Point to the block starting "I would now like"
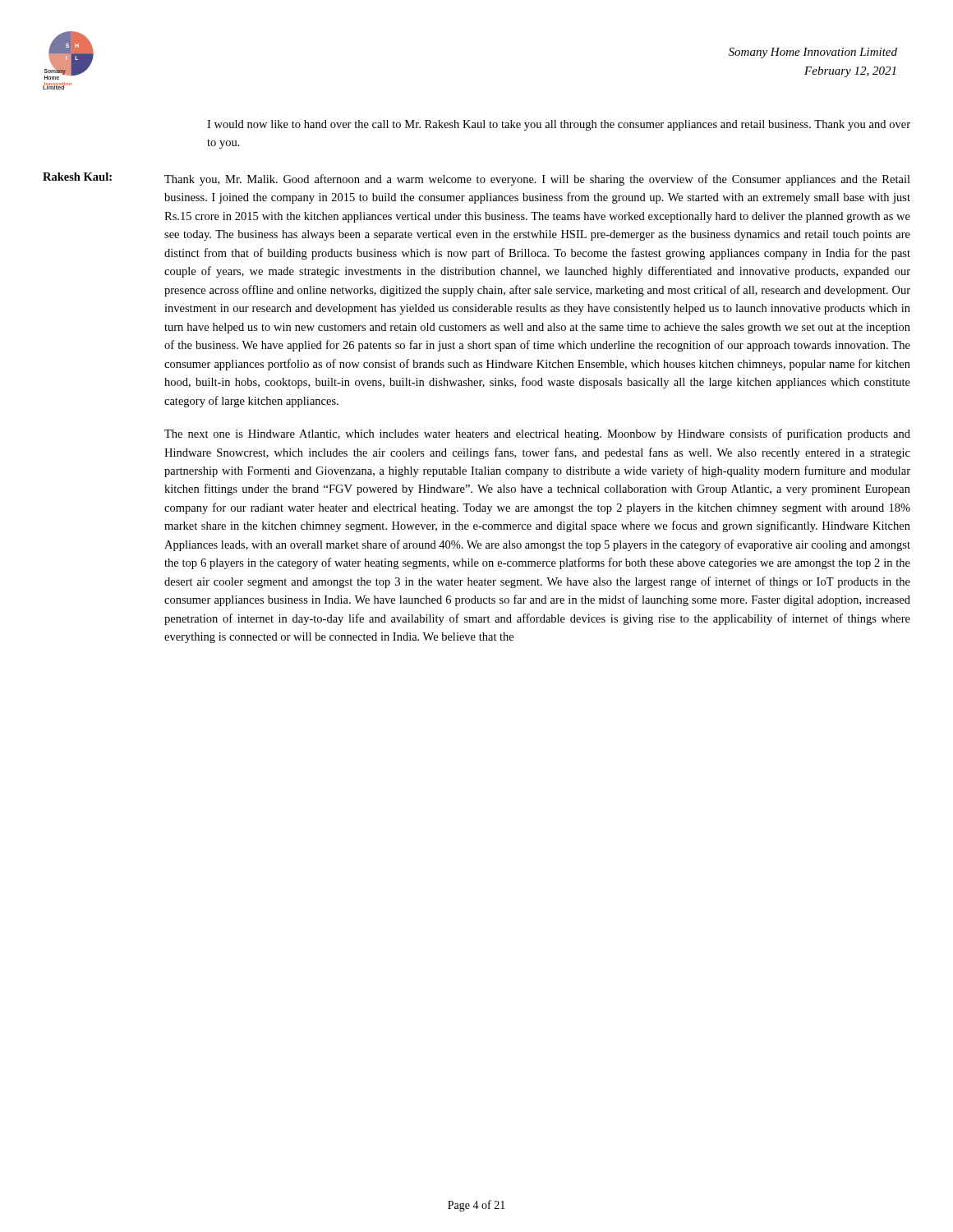Viewport: 953px width, 1232px height. click(559, 133)
